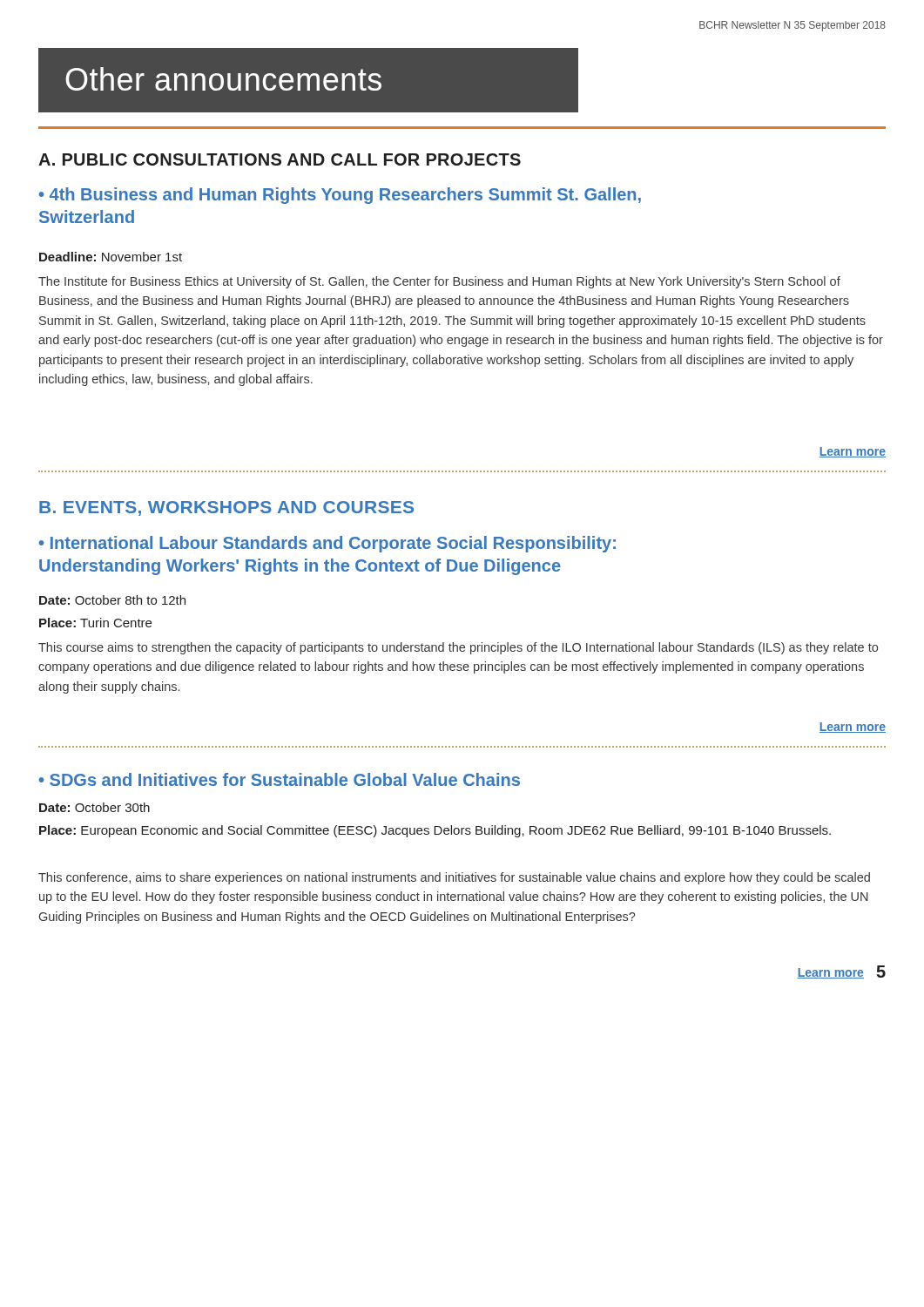Find the region starting "Deadline: November 1st"
Image resolution: width=924 pixels, height=1307 pixels.
[111, 257]
